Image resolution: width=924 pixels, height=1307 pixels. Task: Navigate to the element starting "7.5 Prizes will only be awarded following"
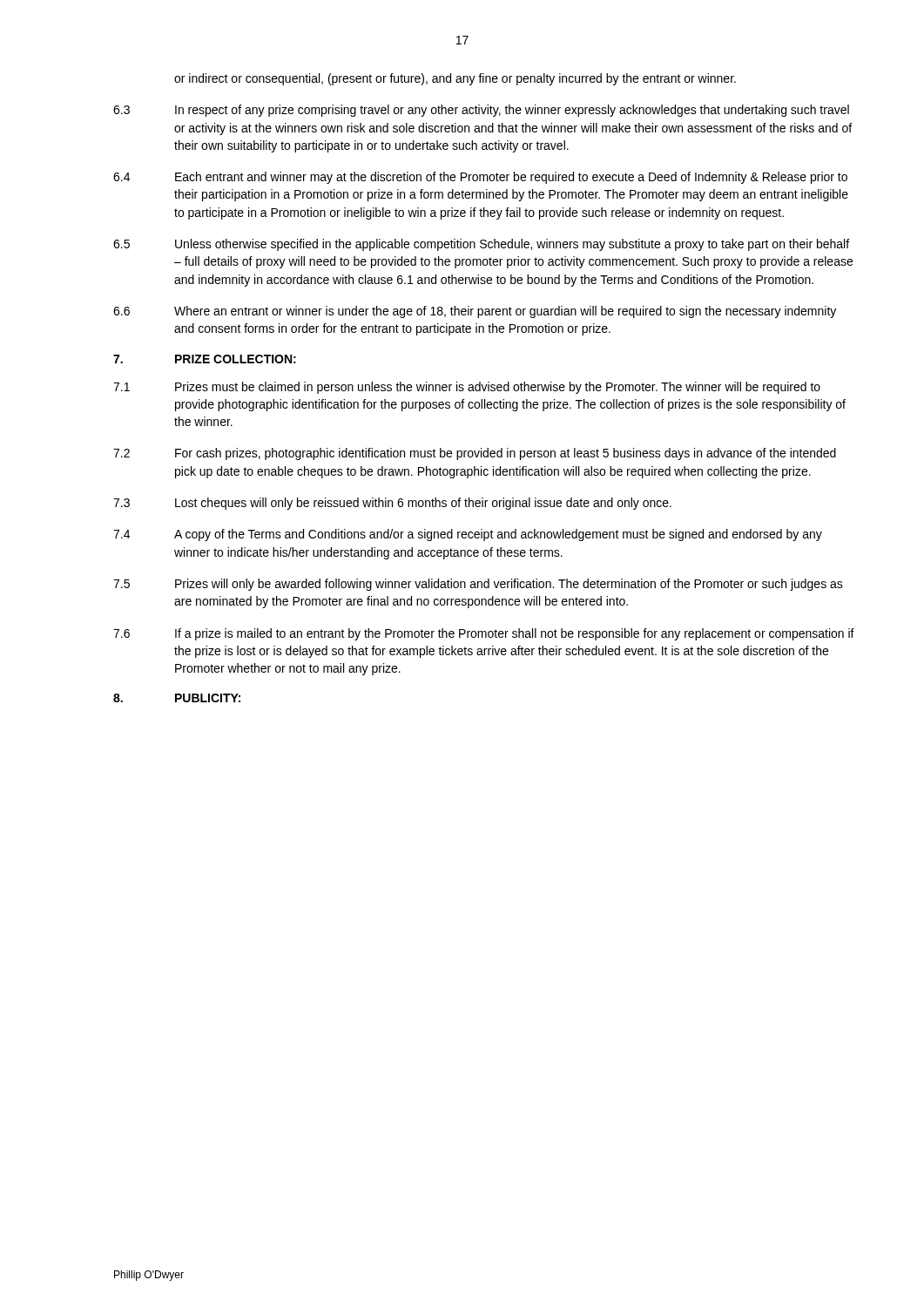pos(484,593)
